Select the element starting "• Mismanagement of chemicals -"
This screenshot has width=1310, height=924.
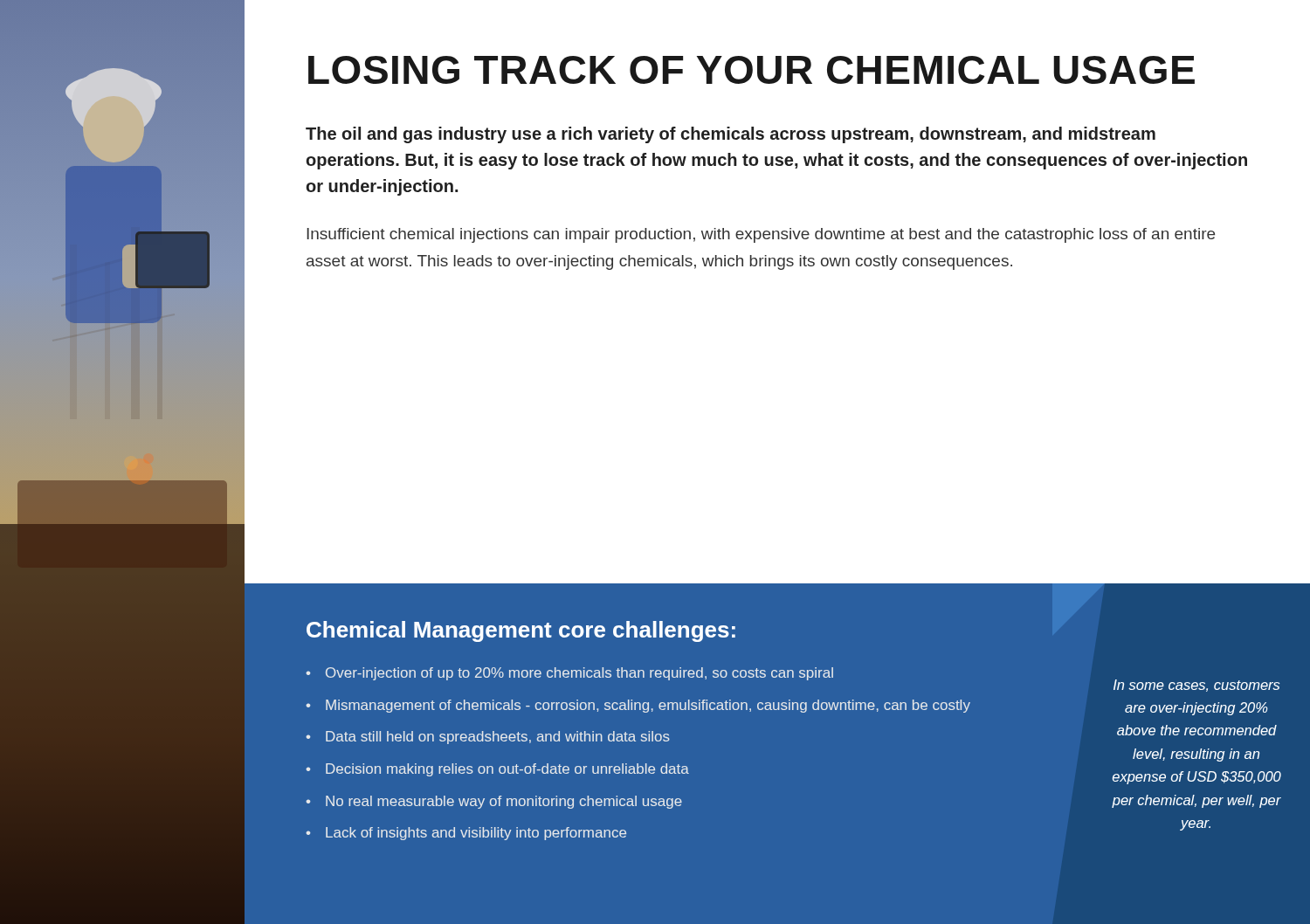click(638, 706)
